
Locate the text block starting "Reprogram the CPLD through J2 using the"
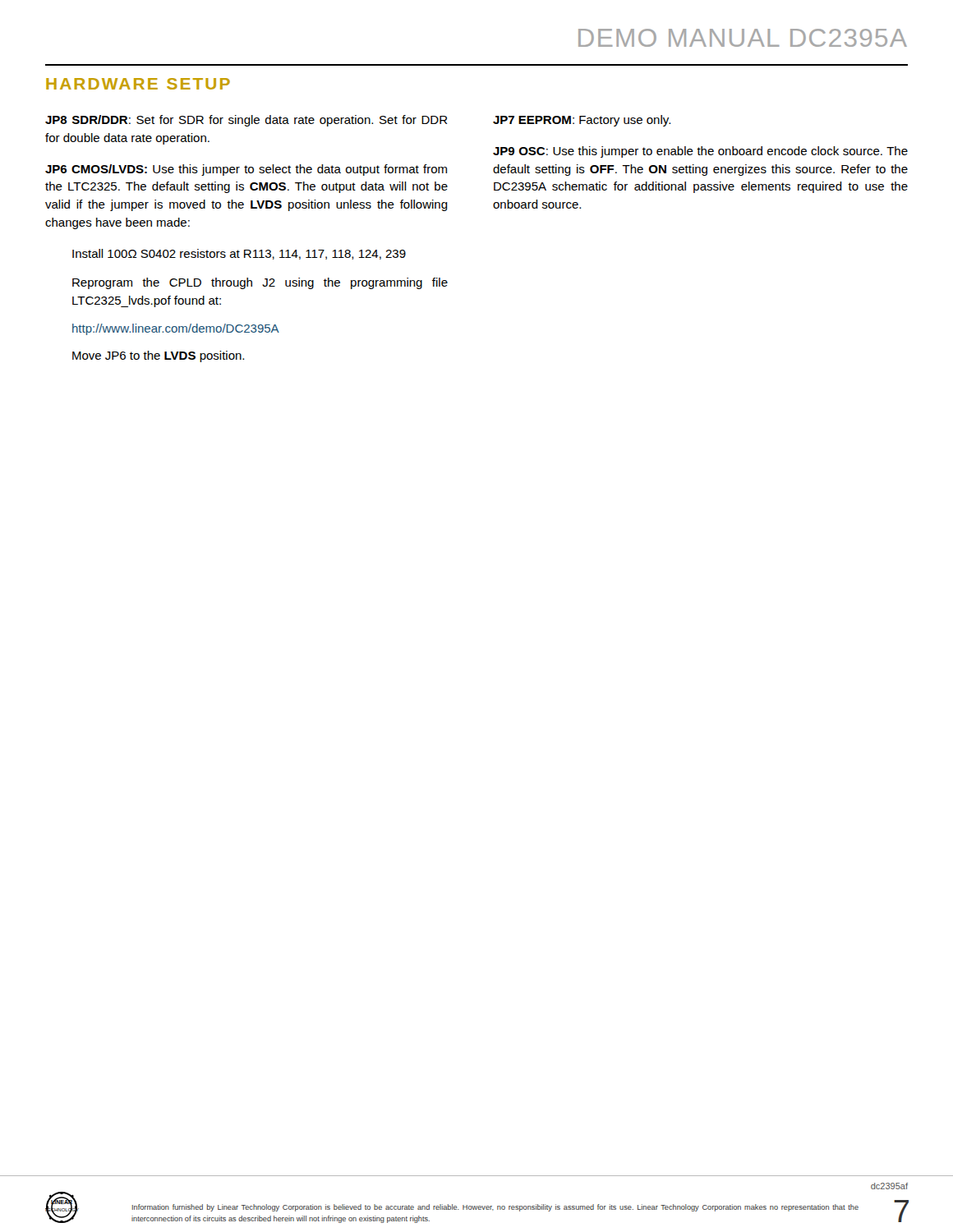click(260, 291)
